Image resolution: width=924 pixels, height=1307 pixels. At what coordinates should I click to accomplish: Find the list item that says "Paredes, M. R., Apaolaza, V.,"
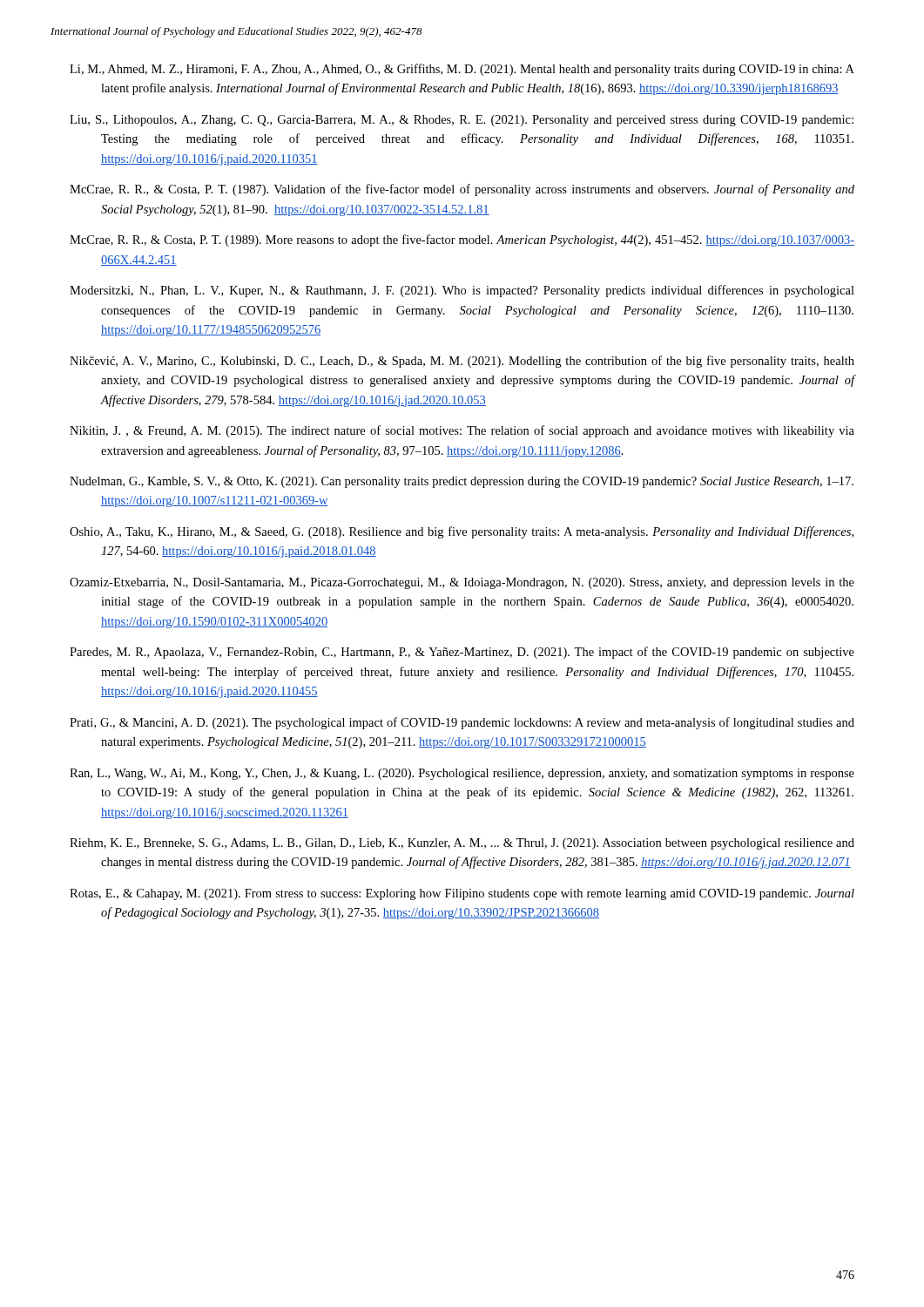(462, 672)
